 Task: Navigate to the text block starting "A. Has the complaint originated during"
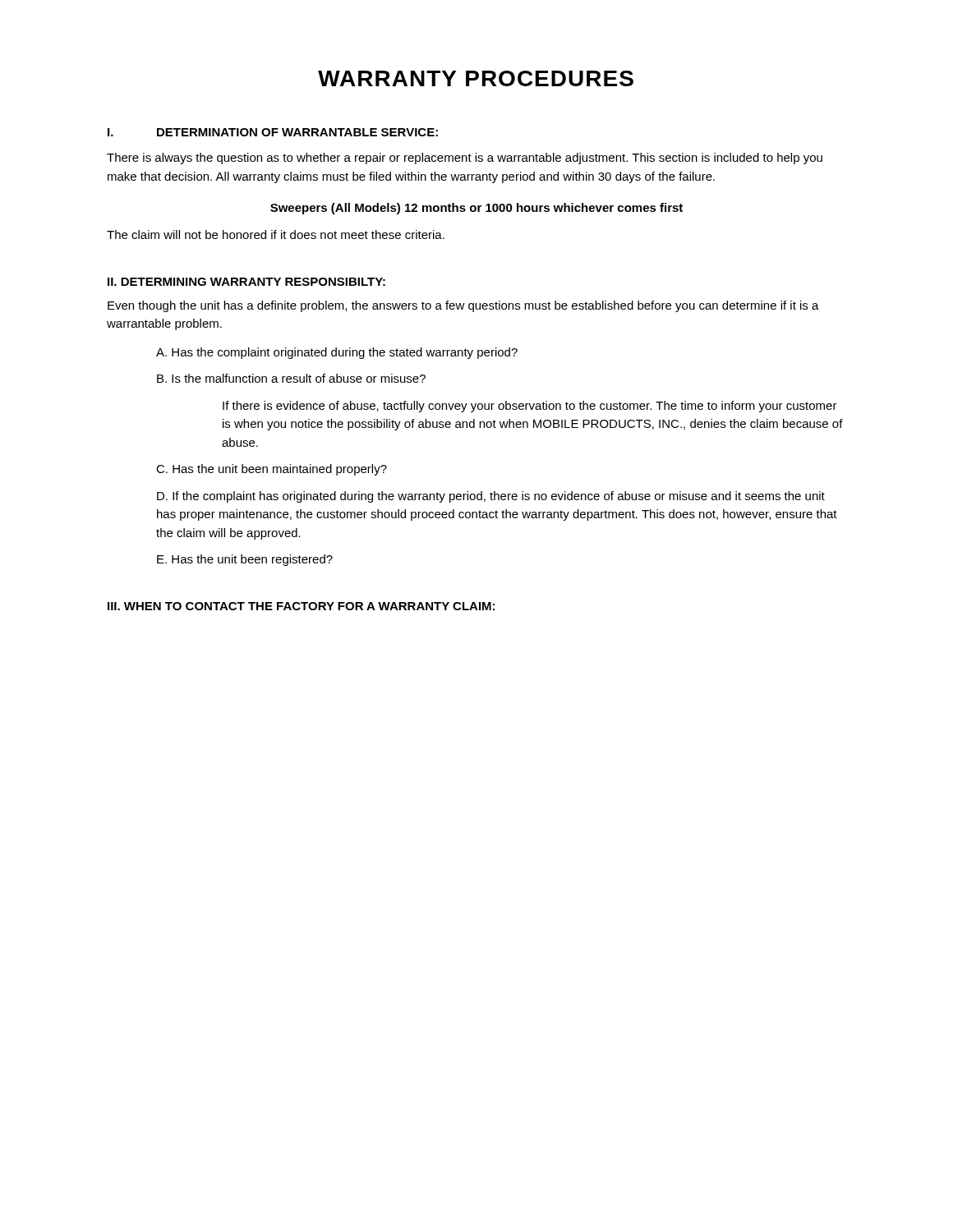[337, 352]
